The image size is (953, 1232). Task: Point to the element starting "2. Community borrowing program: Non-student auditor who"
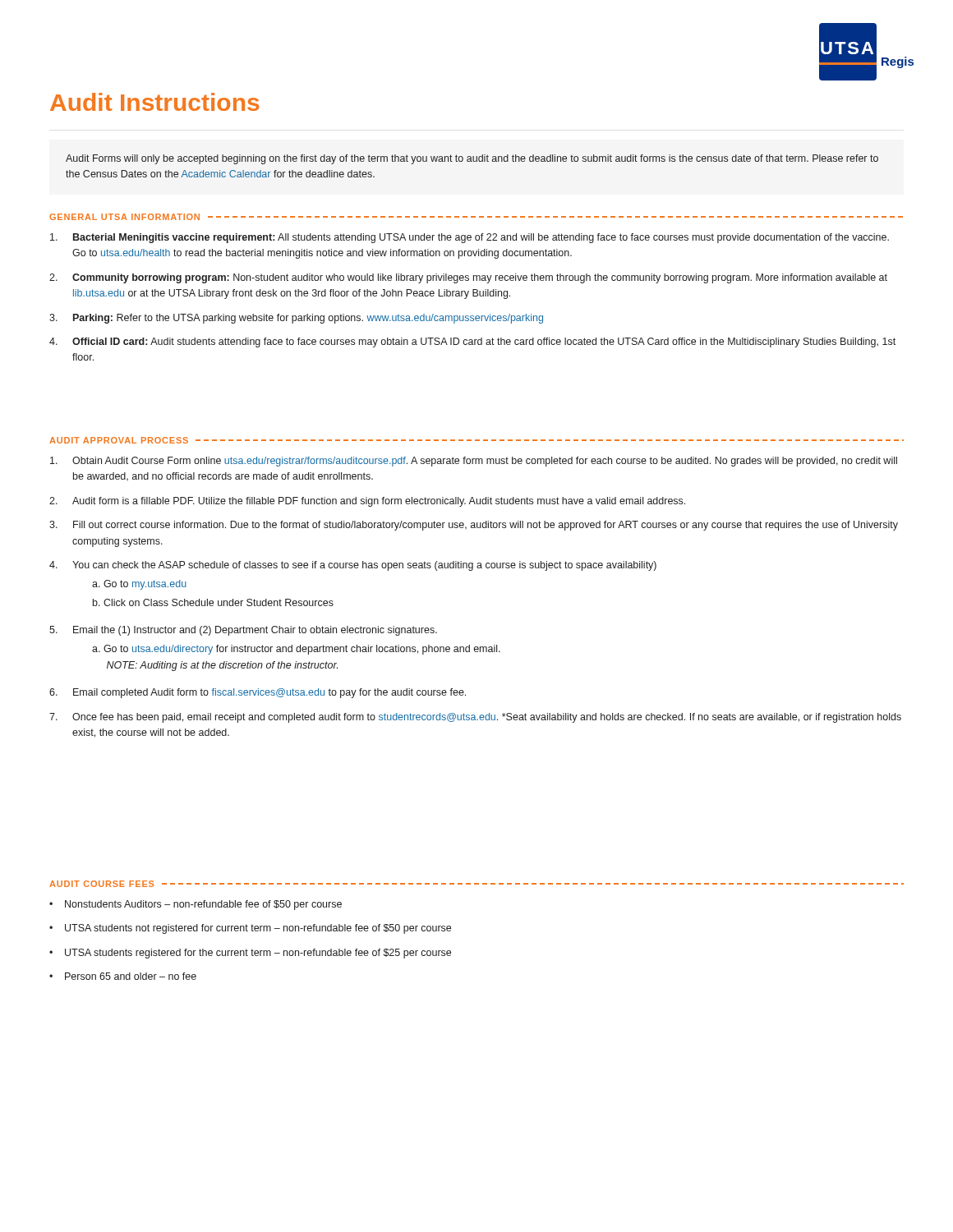click(x=476, y=286)
